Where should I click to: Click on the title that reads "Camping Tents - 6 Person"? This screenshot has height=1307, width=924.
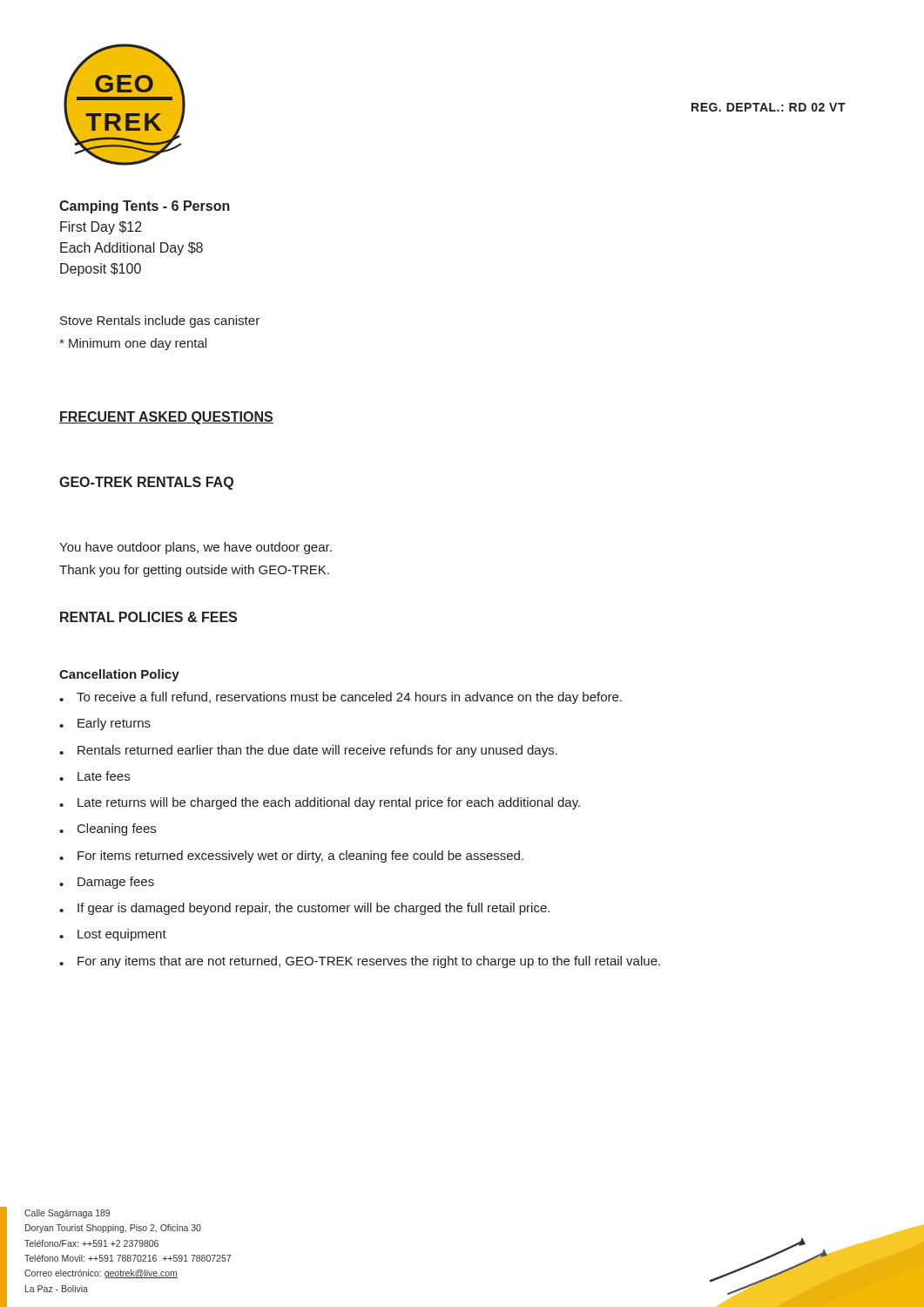coord(145,237)
